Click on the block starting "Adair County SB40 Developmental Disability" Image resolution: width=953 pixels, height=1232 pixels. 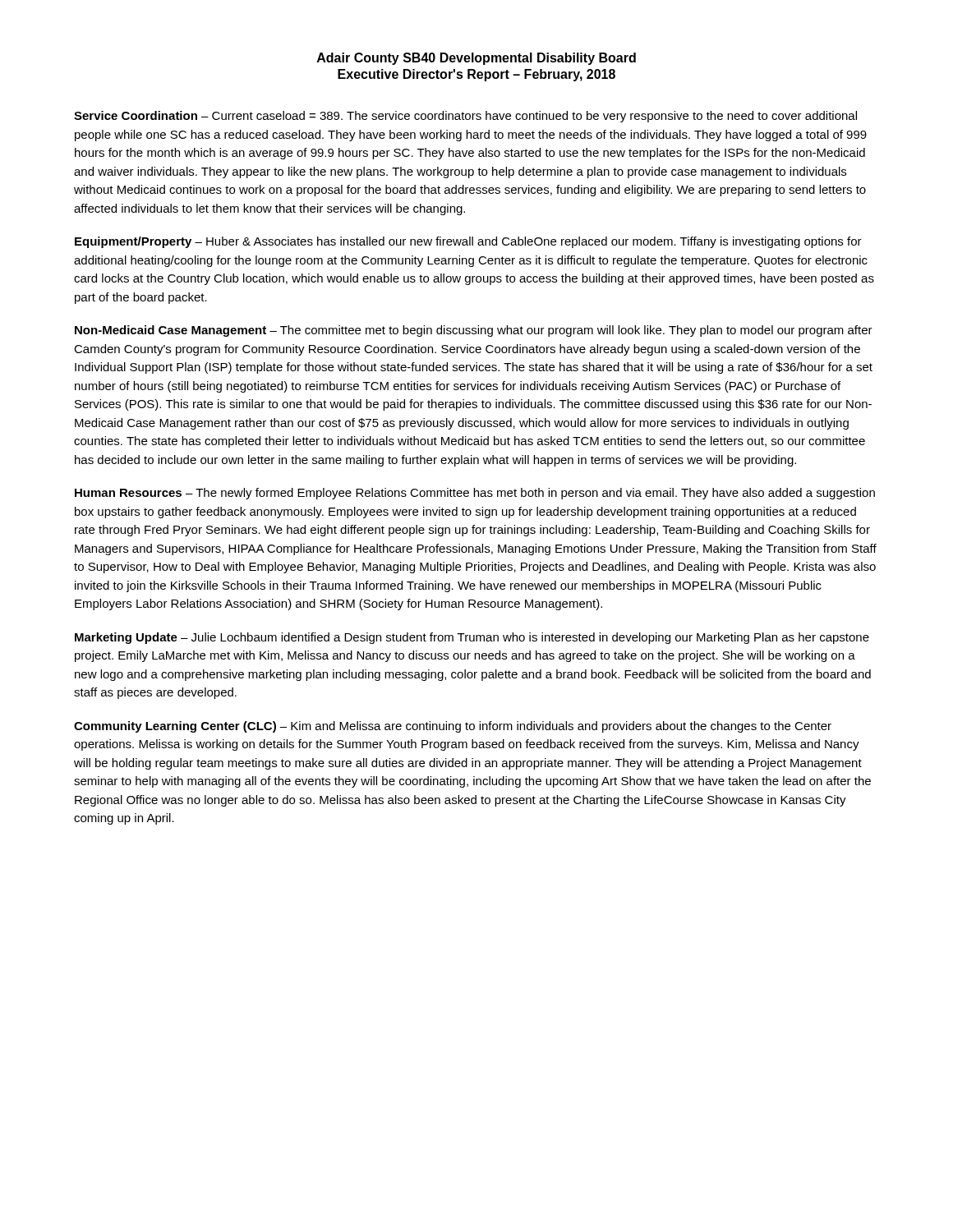pos(476,67)
